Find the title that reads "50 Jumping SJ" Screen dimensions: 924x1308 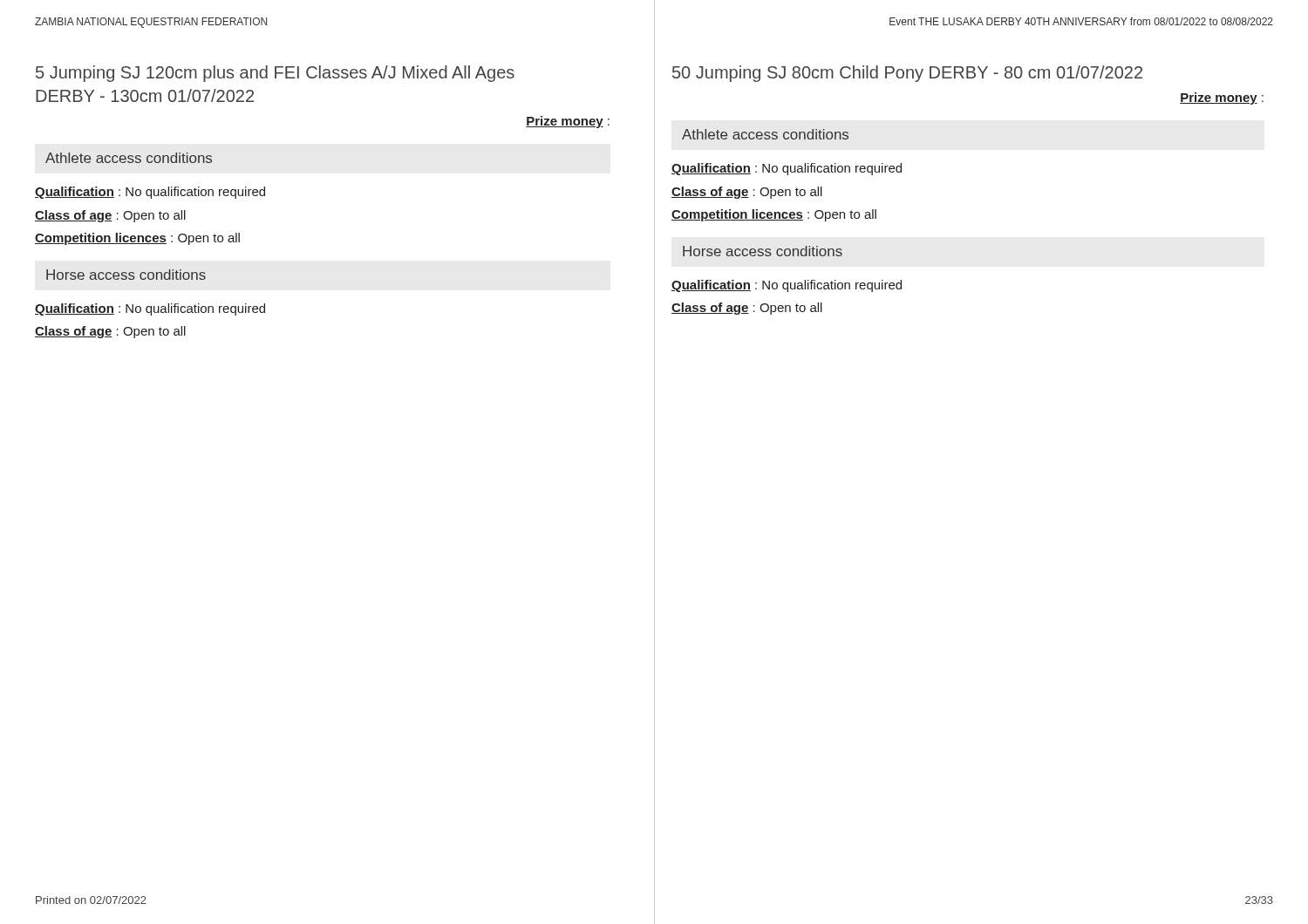[x=907, y=72]
